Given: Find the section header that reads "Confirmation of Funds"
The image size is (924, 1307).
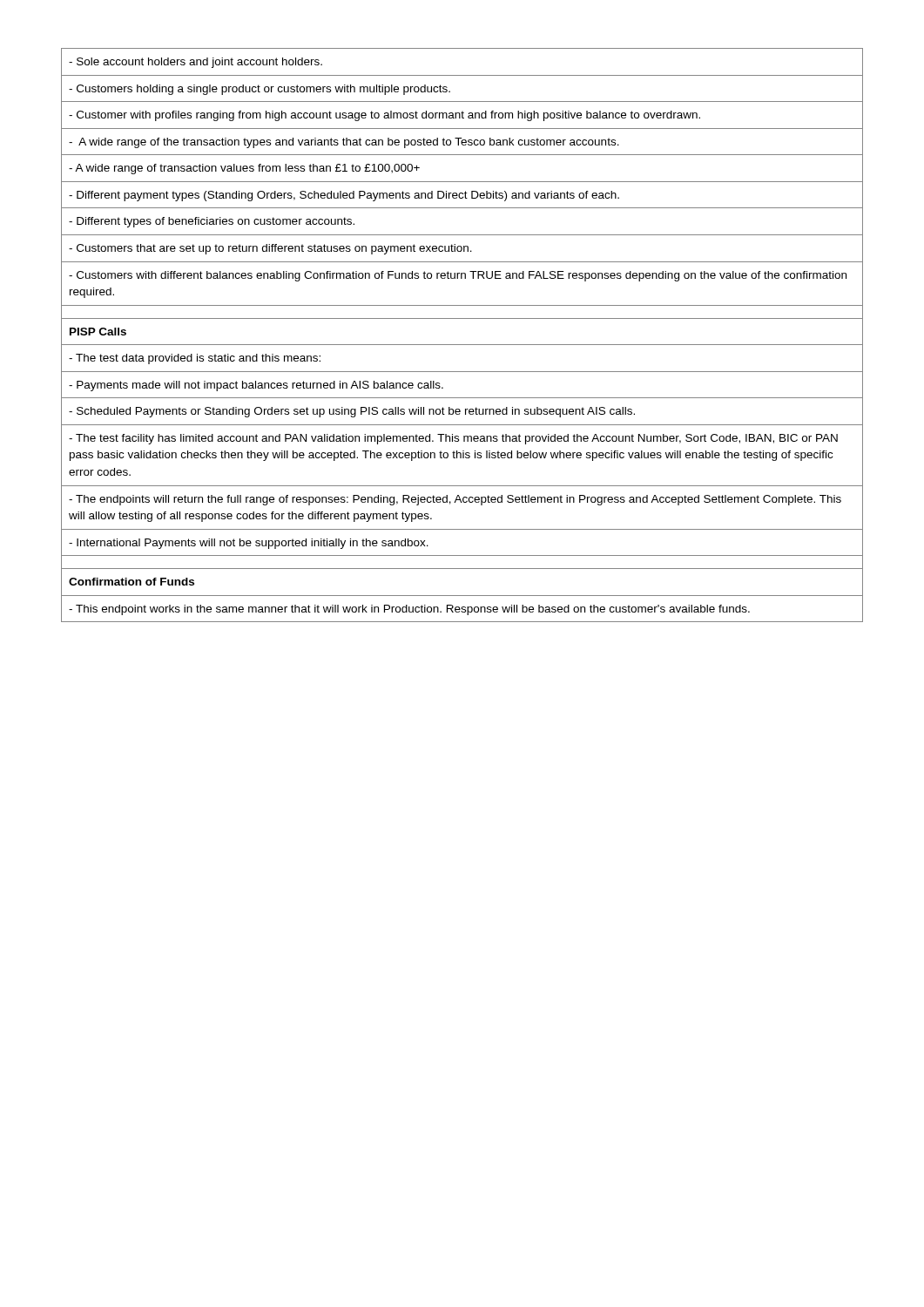Looking at the screenshot, I should (132, 582).
